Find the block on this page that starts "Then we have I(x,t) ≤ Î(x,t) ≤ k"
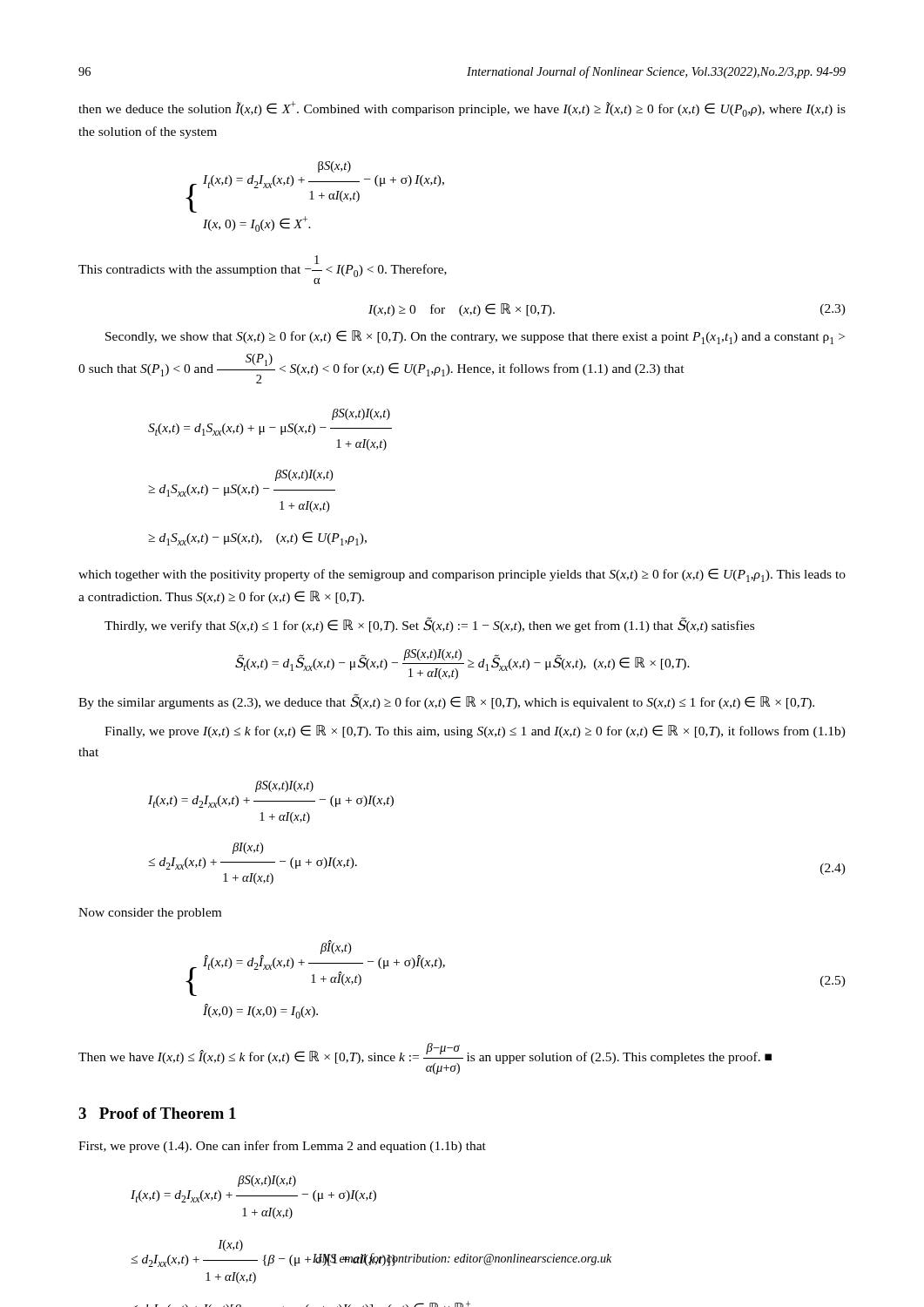The height and width of the screenshot is (1307, 924). [425, 1058]
